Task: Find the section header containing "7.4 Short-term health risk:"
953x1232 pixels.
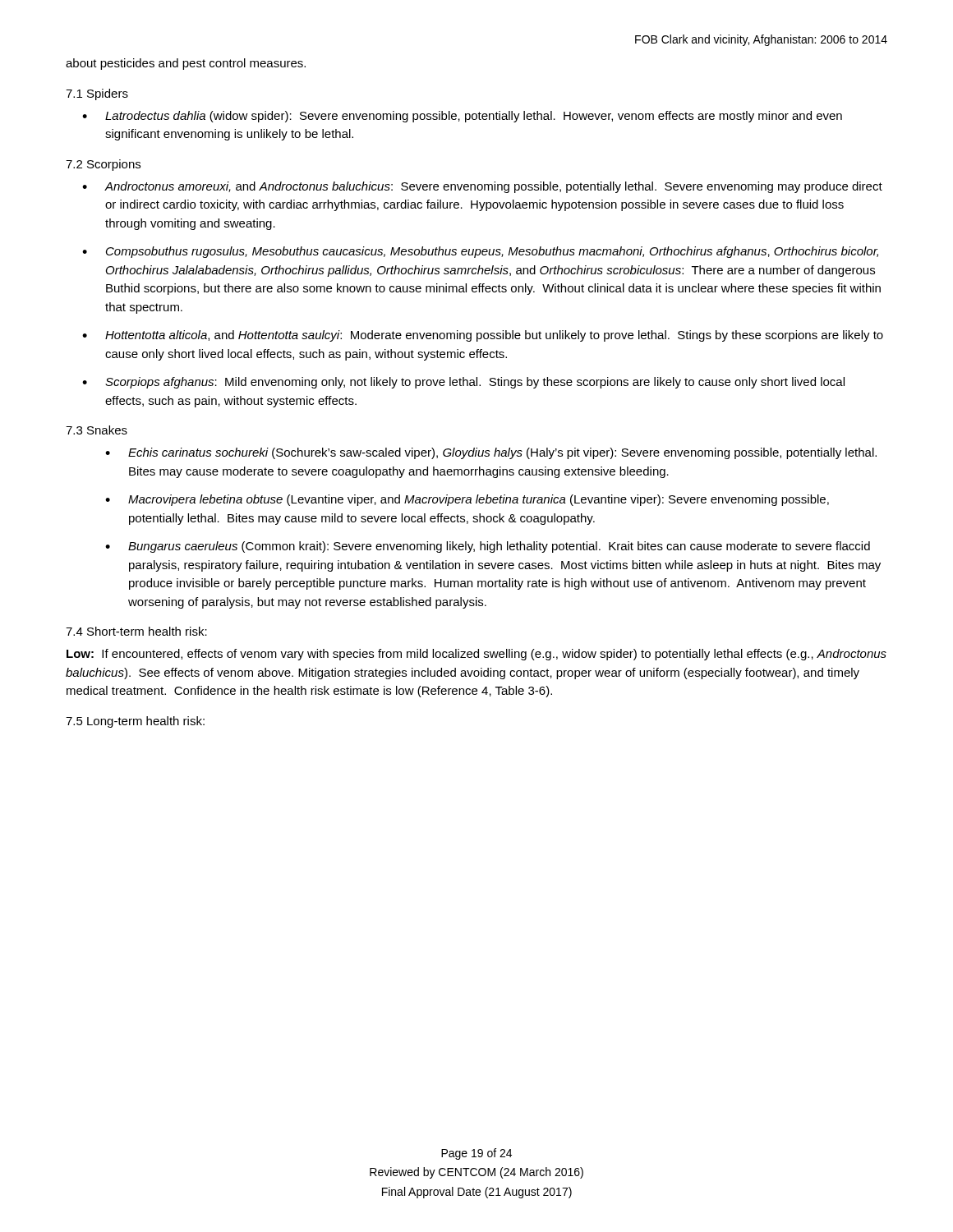Action: click(x=137, y=631)
